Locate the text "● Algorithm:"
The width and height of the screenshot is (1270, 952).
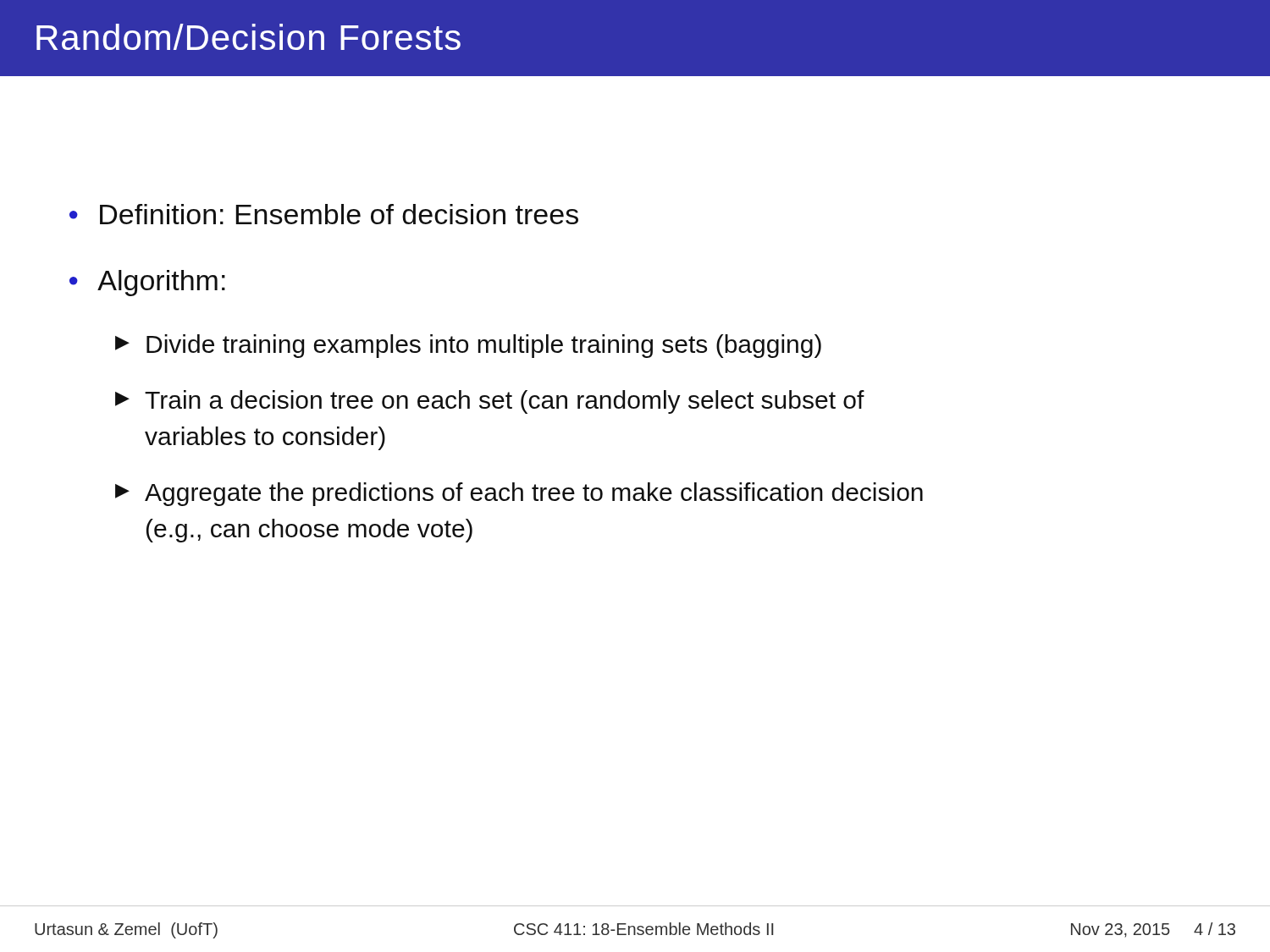click(x=147, y=280)
